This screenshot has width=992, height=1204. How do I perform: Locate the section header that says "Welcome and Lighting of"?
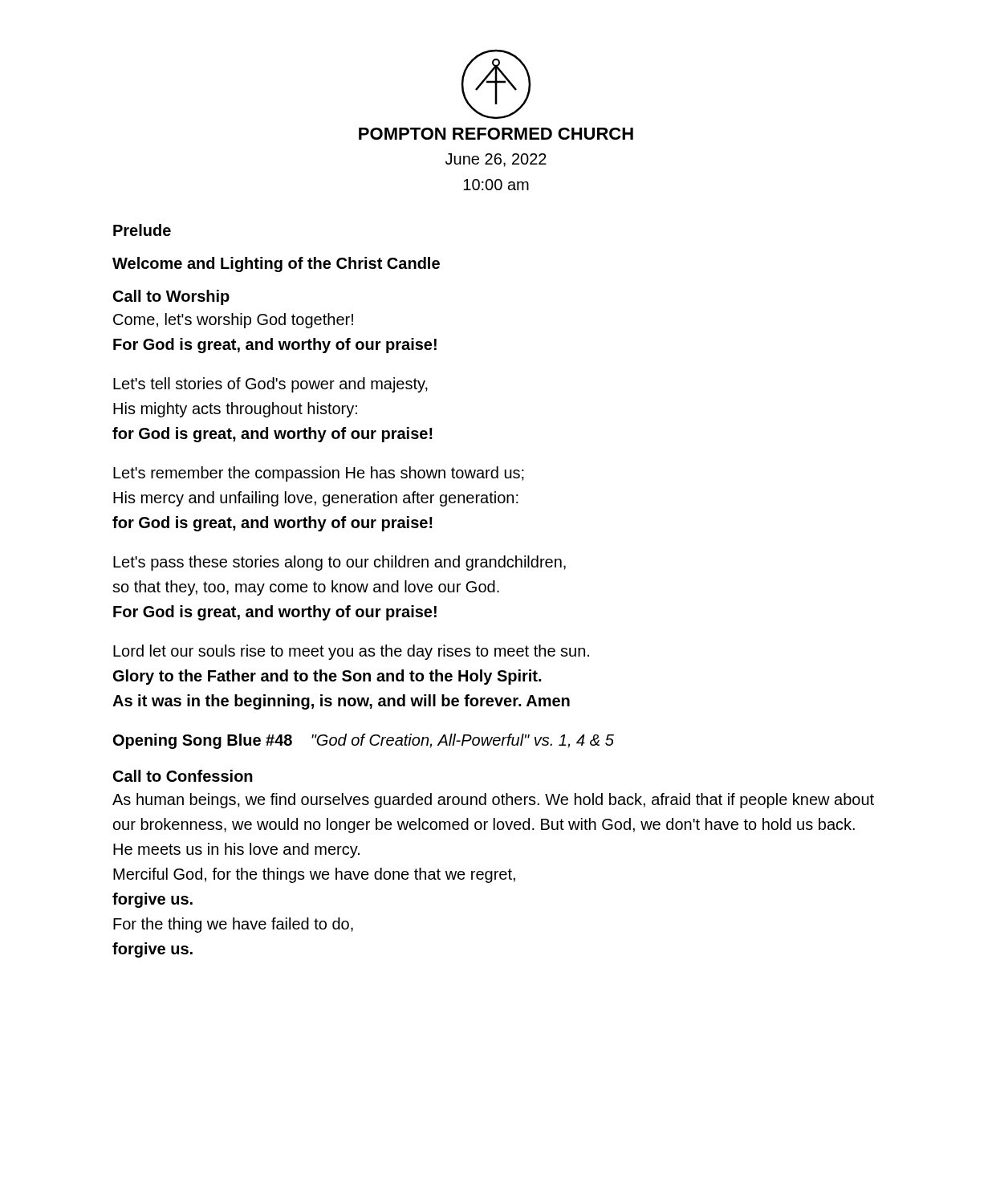click(276, 263)
